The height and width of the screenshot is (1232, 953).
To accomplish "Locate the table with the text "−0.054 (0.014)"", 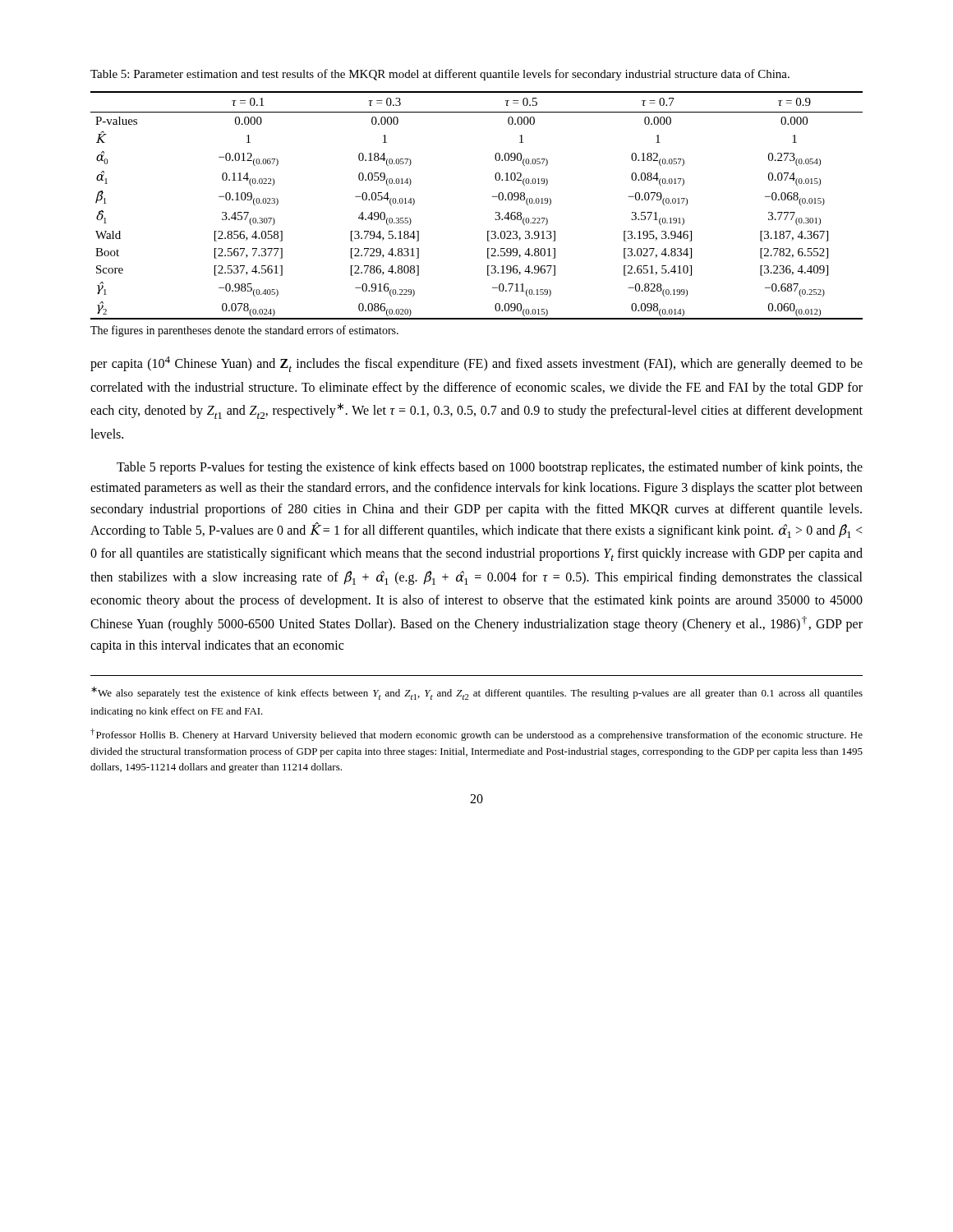I will click(x=476, y=205).
